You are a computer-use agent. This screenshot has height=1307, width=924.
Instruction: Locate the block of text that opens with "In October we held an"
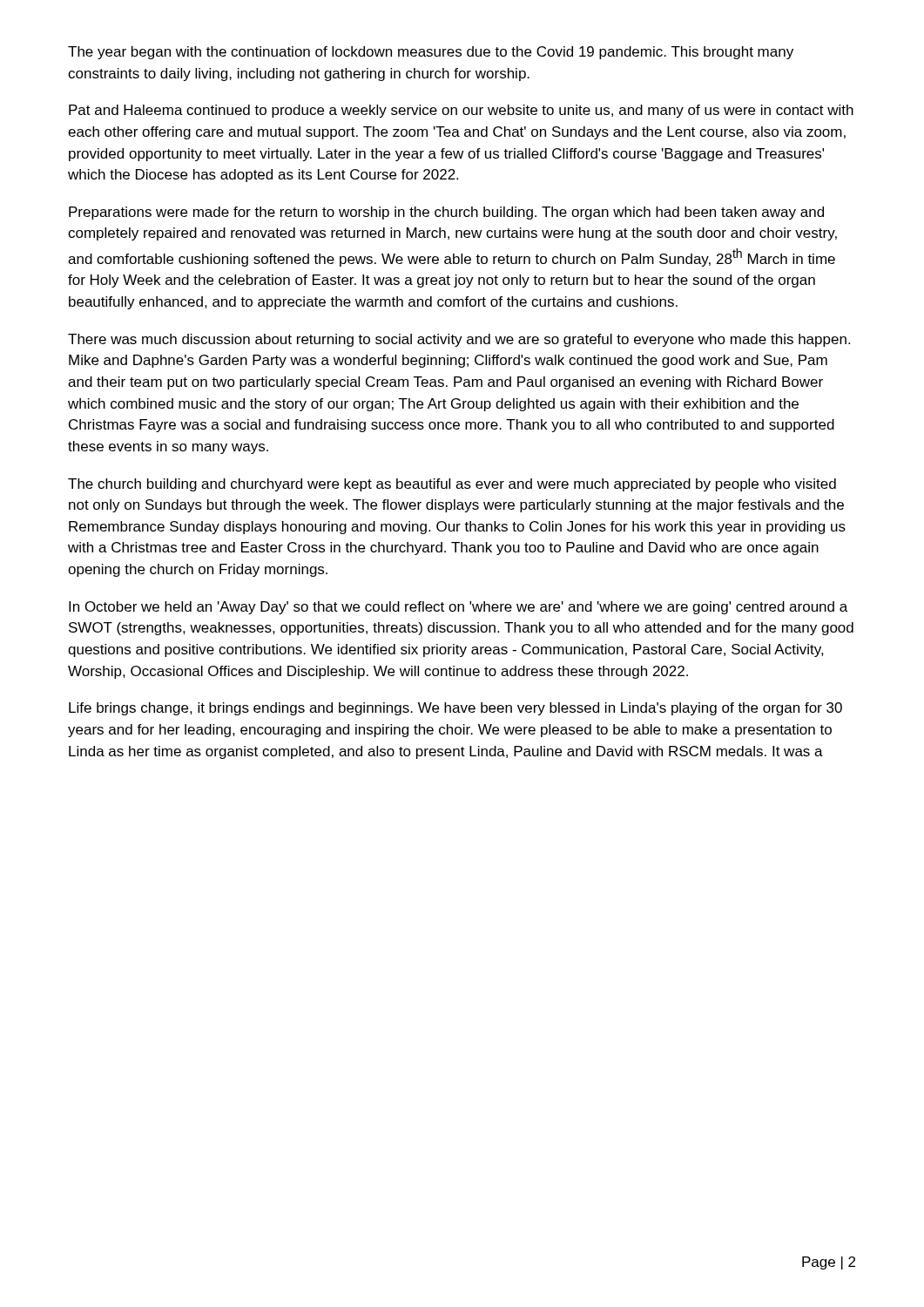tap(461, 639)
